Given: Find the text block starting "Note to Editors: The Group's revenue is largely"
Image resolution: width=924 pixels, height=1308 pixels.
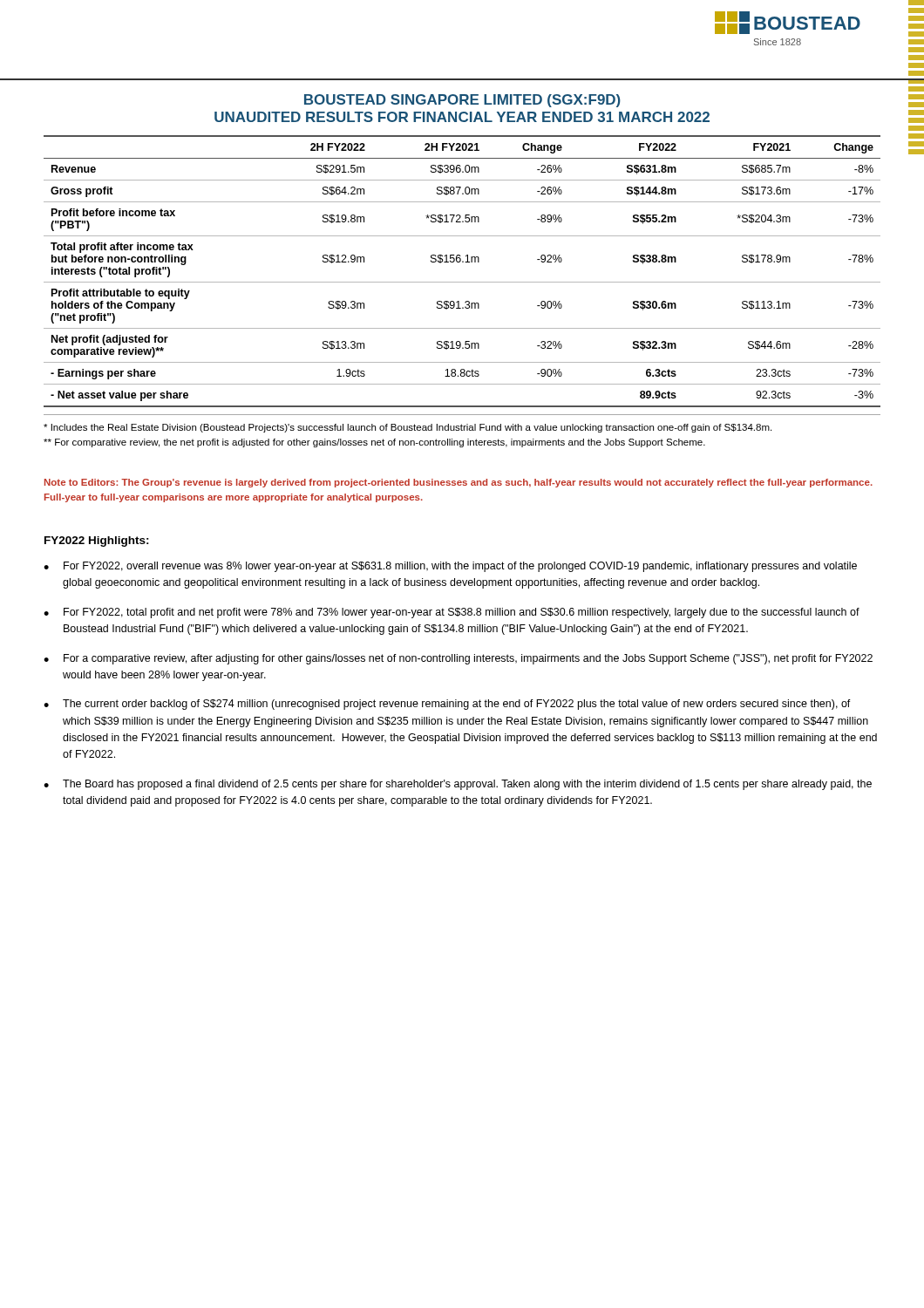Looking at the screenshot, I should [460, 490].
